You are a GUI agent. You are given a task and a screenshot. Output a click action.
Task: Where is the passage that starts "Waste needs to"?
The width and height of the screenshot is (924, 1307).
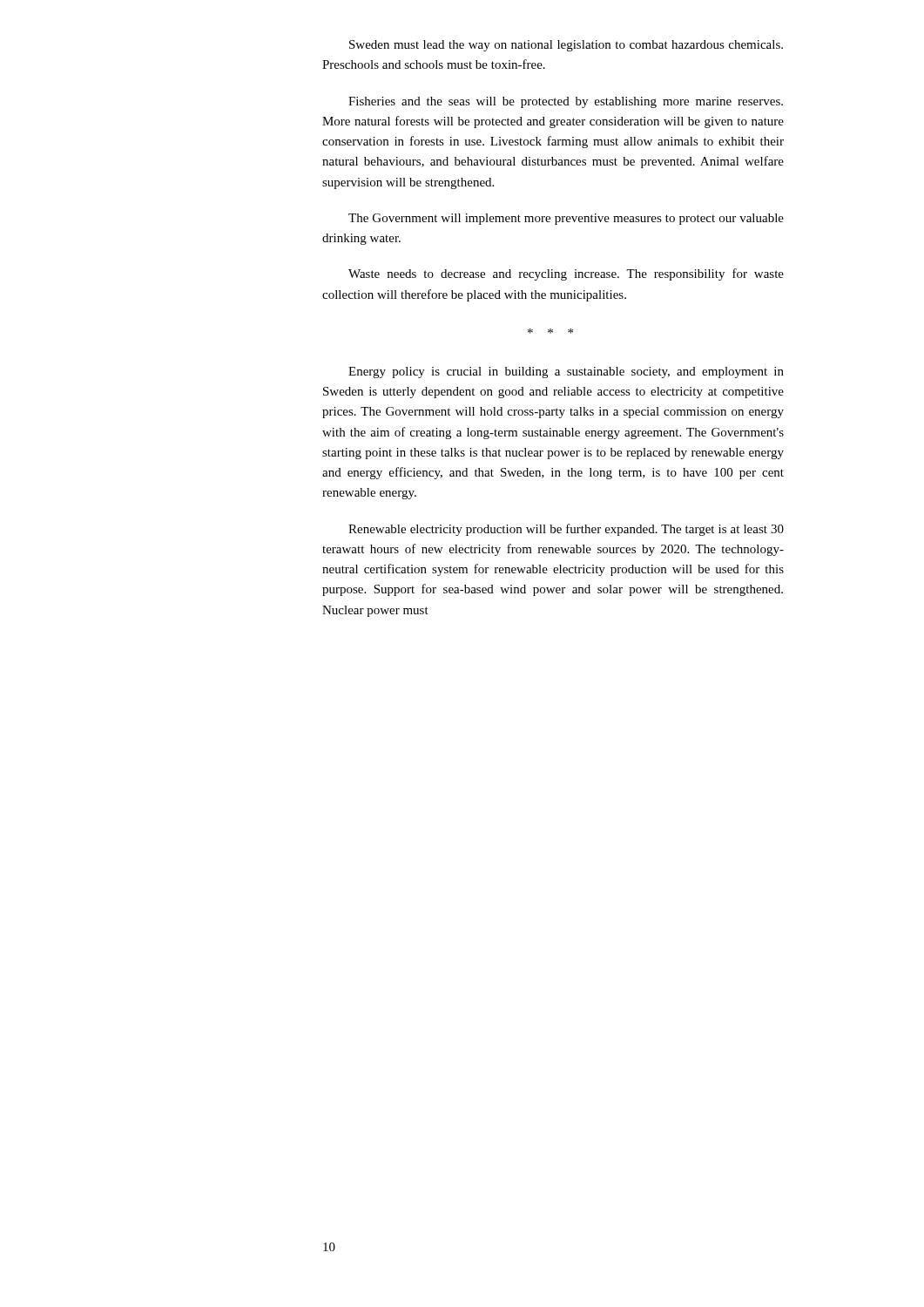[x=553, y=284]
